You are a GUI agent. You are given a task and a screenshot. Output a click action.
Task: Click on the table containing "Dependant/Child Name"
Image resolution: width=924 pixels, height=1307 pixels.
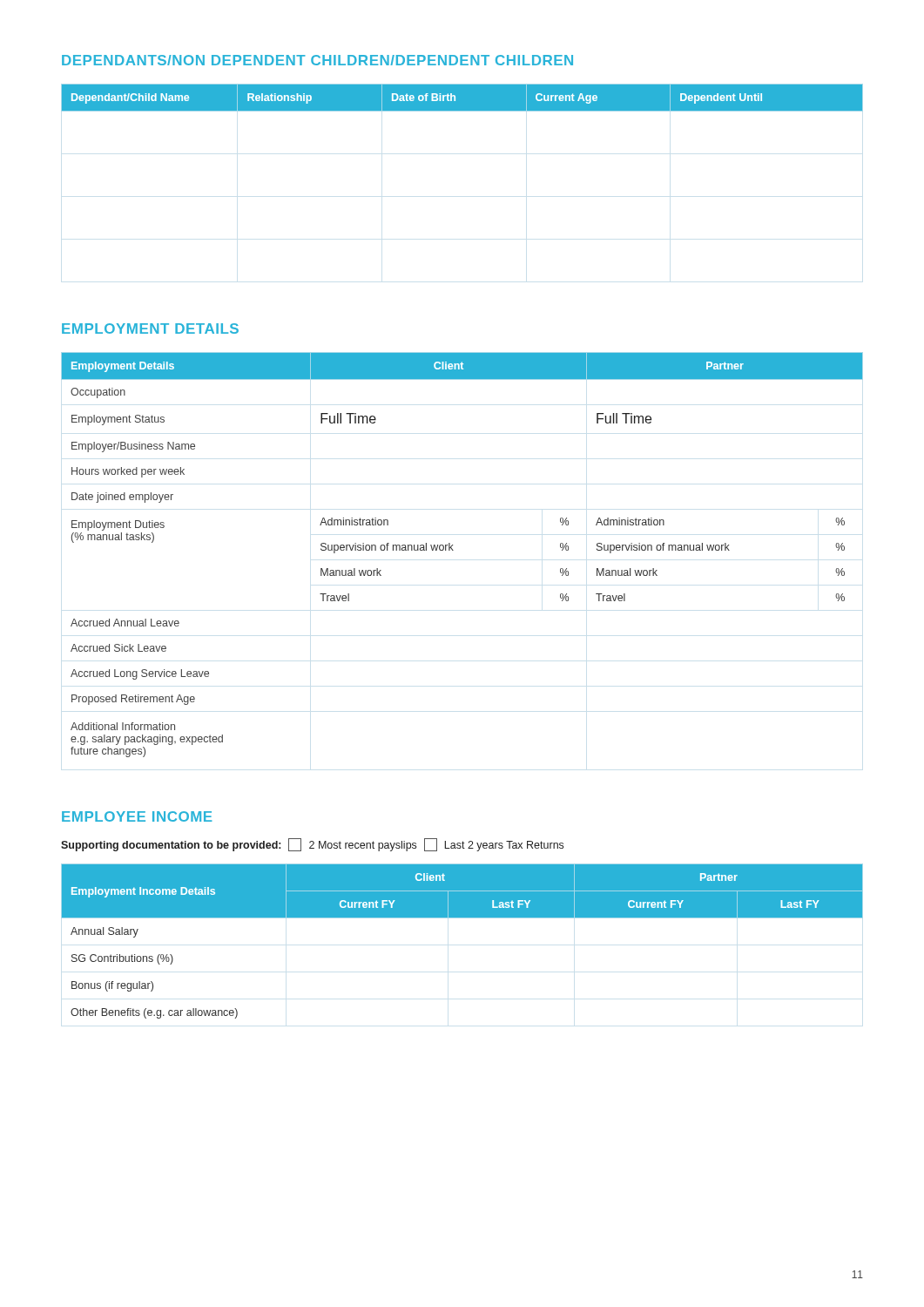click(x=462, y=183)
